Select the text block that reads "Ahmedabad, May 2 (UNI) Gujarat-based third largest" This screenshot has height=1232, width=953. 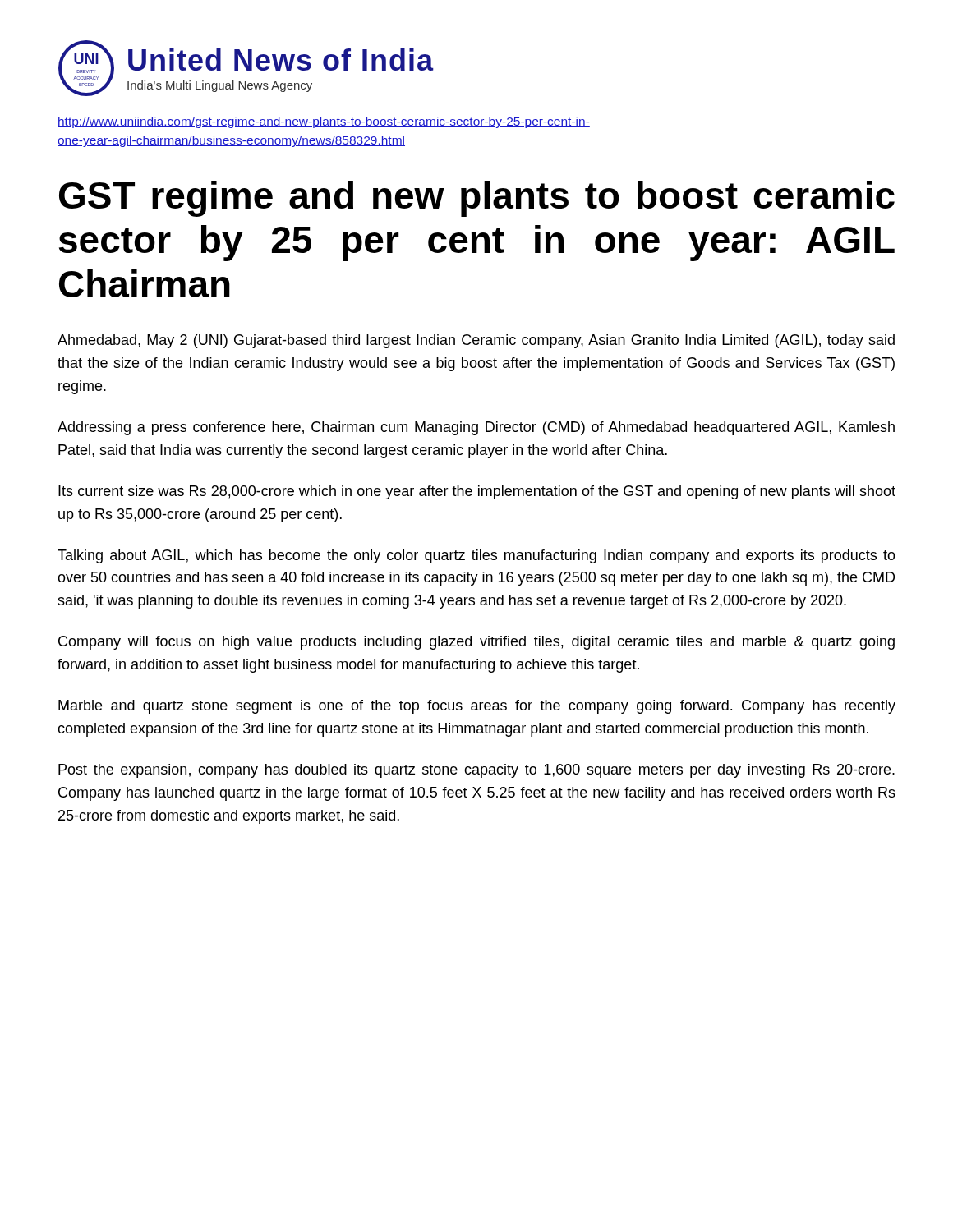pyautogui.click(x=476, y=363)
